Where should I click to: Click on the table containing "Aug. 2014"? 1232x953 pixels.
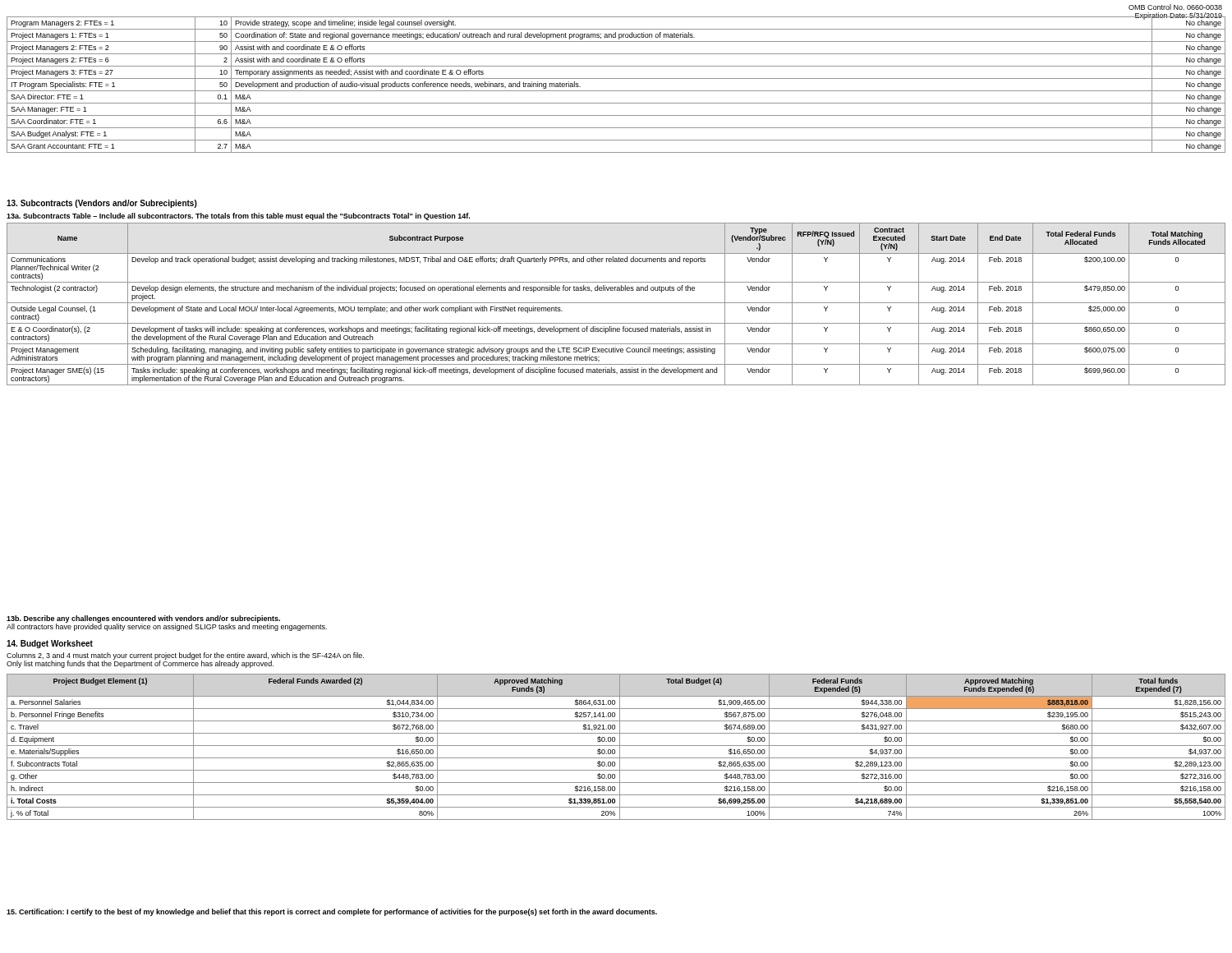point(616,304)
